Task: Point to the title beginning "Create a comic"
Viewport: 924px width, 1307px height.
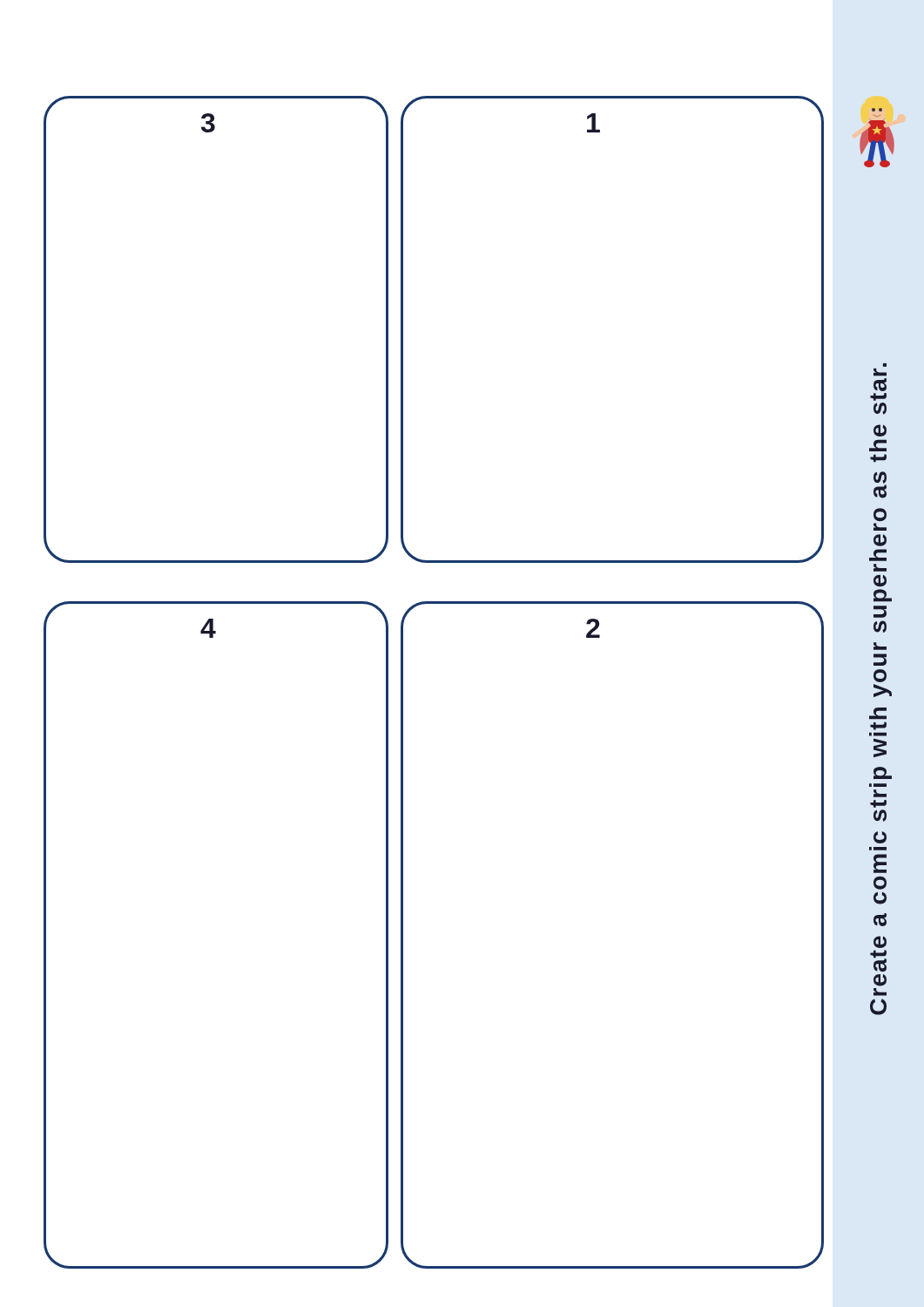Action: pyautogui.click(x=878, y=688)
